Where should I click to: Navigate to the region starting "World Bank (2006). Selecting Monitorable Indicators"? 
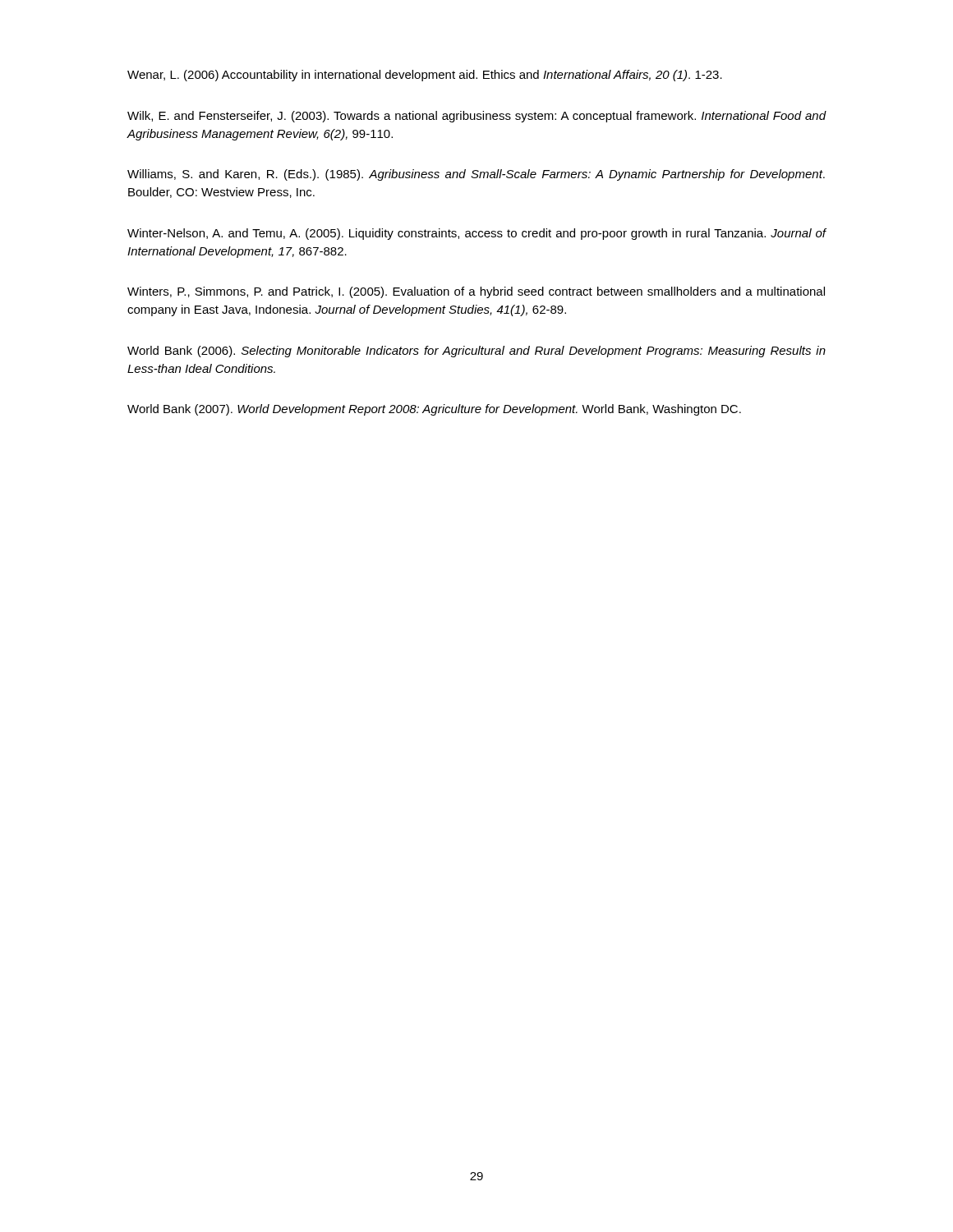click(x=476, y=359)
